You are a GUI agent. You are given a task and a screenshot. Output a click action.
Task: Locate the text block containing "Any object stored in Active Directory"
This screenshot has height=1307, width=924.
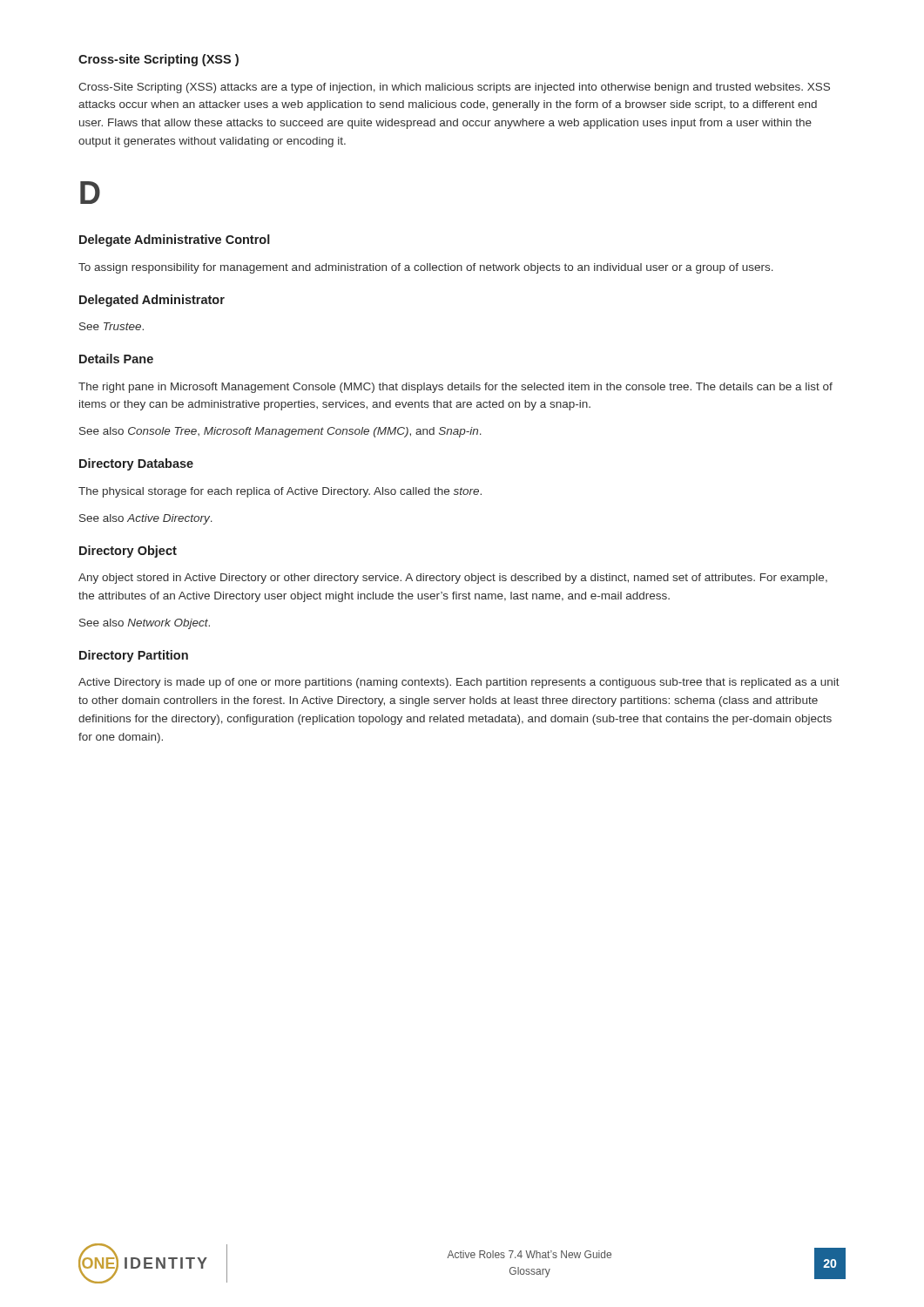tap(462, 587)
